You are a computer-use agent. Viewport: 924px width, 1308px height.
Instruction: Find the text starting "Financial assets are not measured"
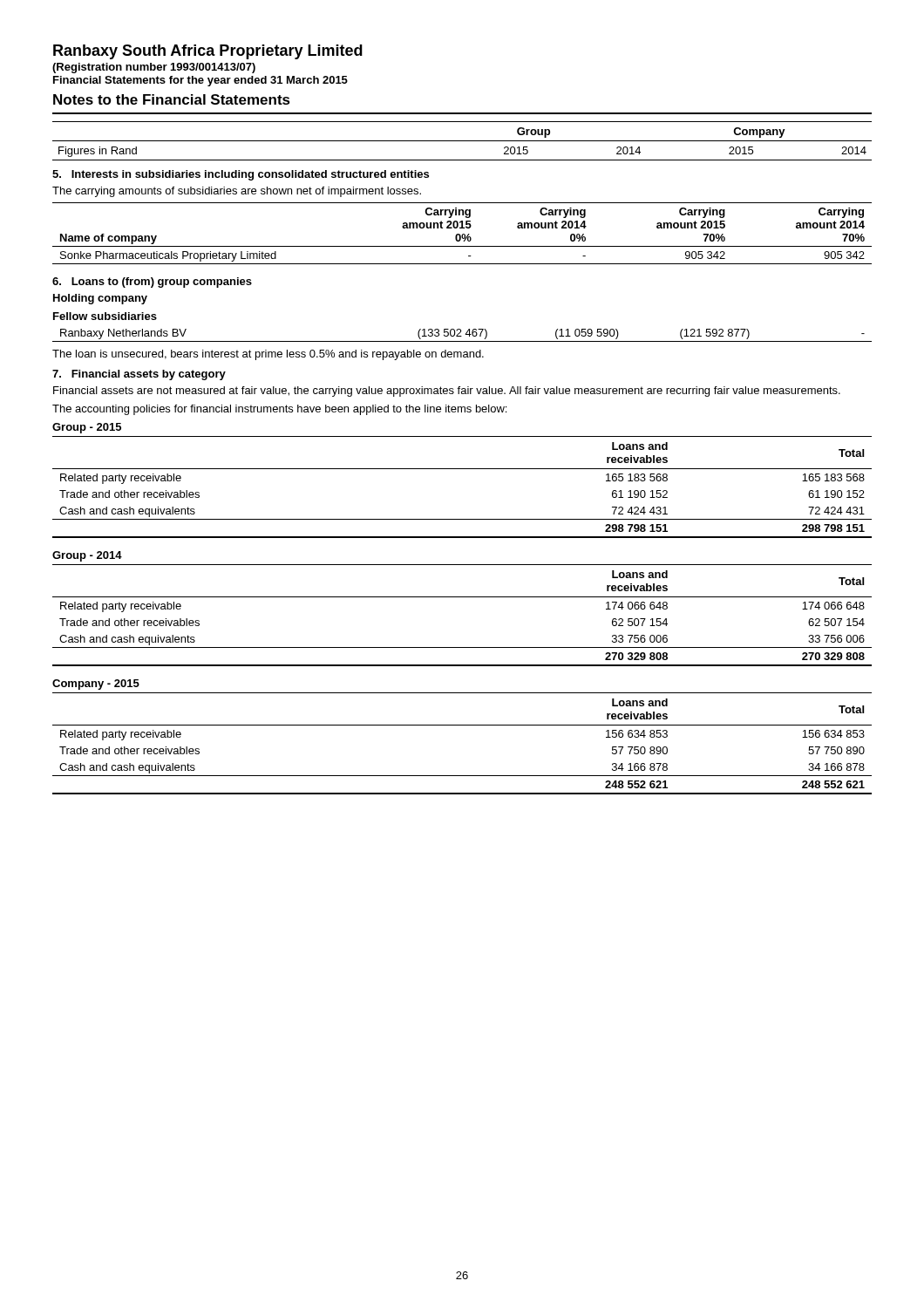click(447, 390)
